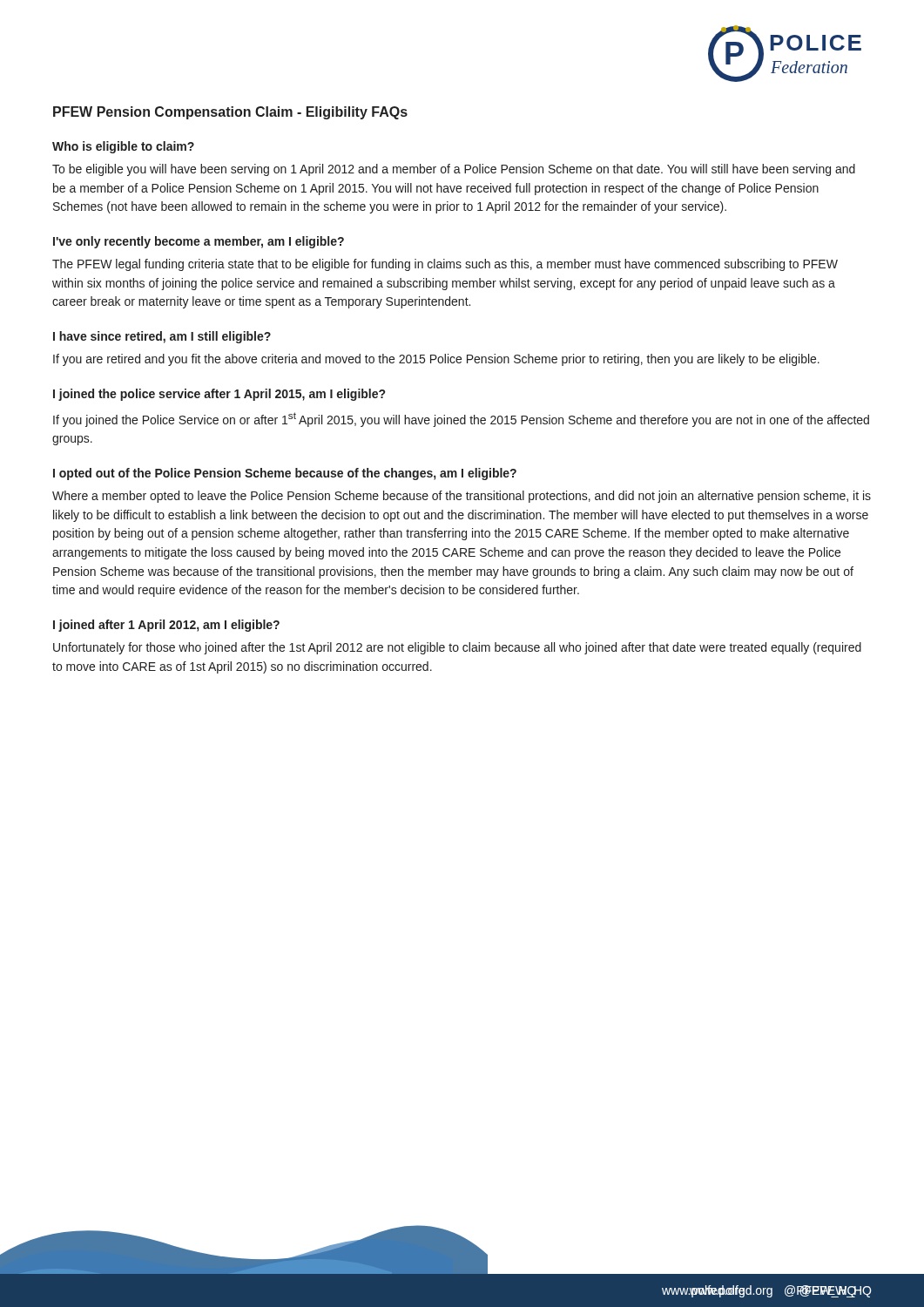This screenshot has width=924, height=1307.
Task: Where is the passage that starts "Unfortunately for those who joined after the"?
Action: (457, 657)
